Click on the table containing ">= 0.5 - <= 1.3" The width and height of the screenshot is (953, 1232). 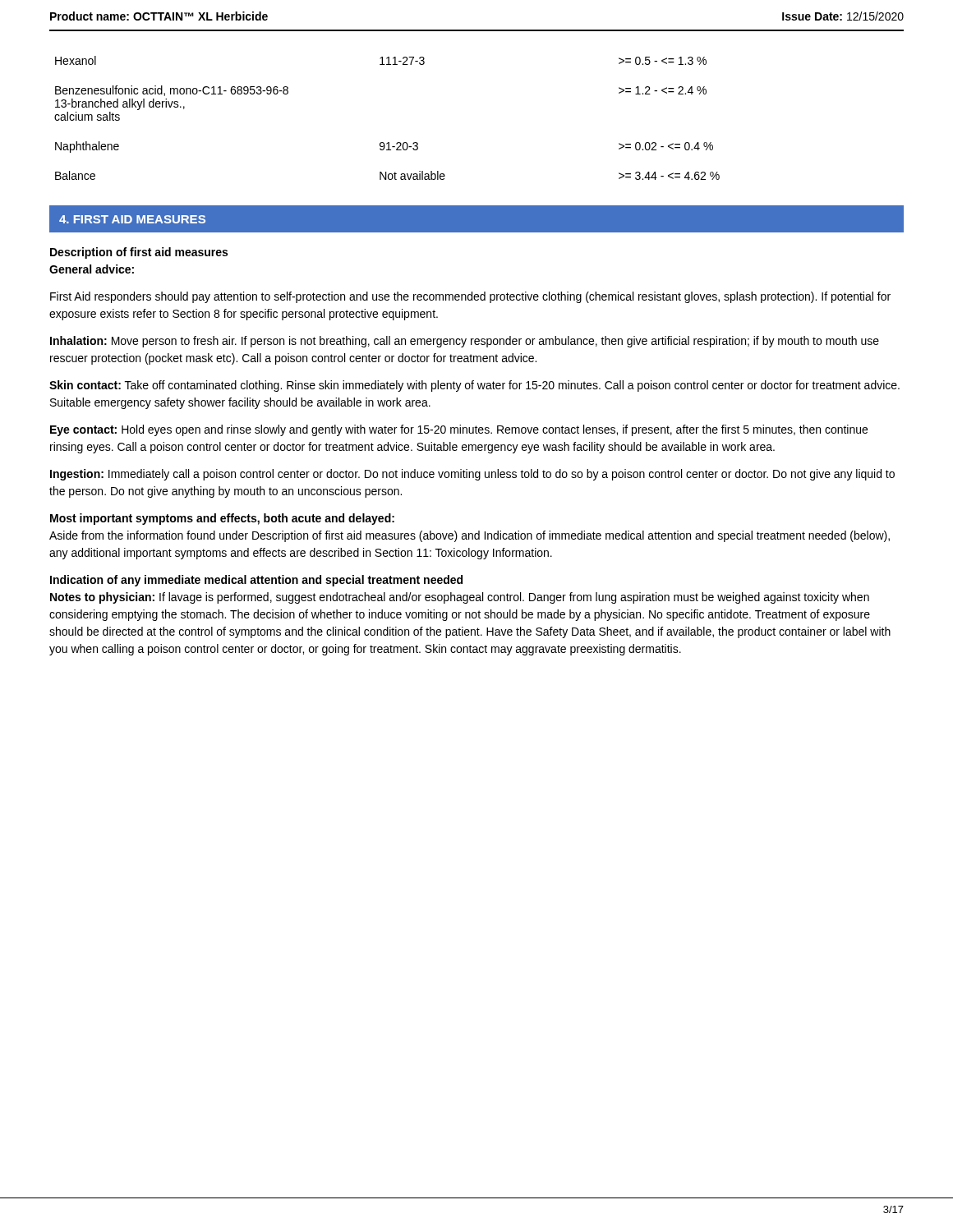pos(476,118)
